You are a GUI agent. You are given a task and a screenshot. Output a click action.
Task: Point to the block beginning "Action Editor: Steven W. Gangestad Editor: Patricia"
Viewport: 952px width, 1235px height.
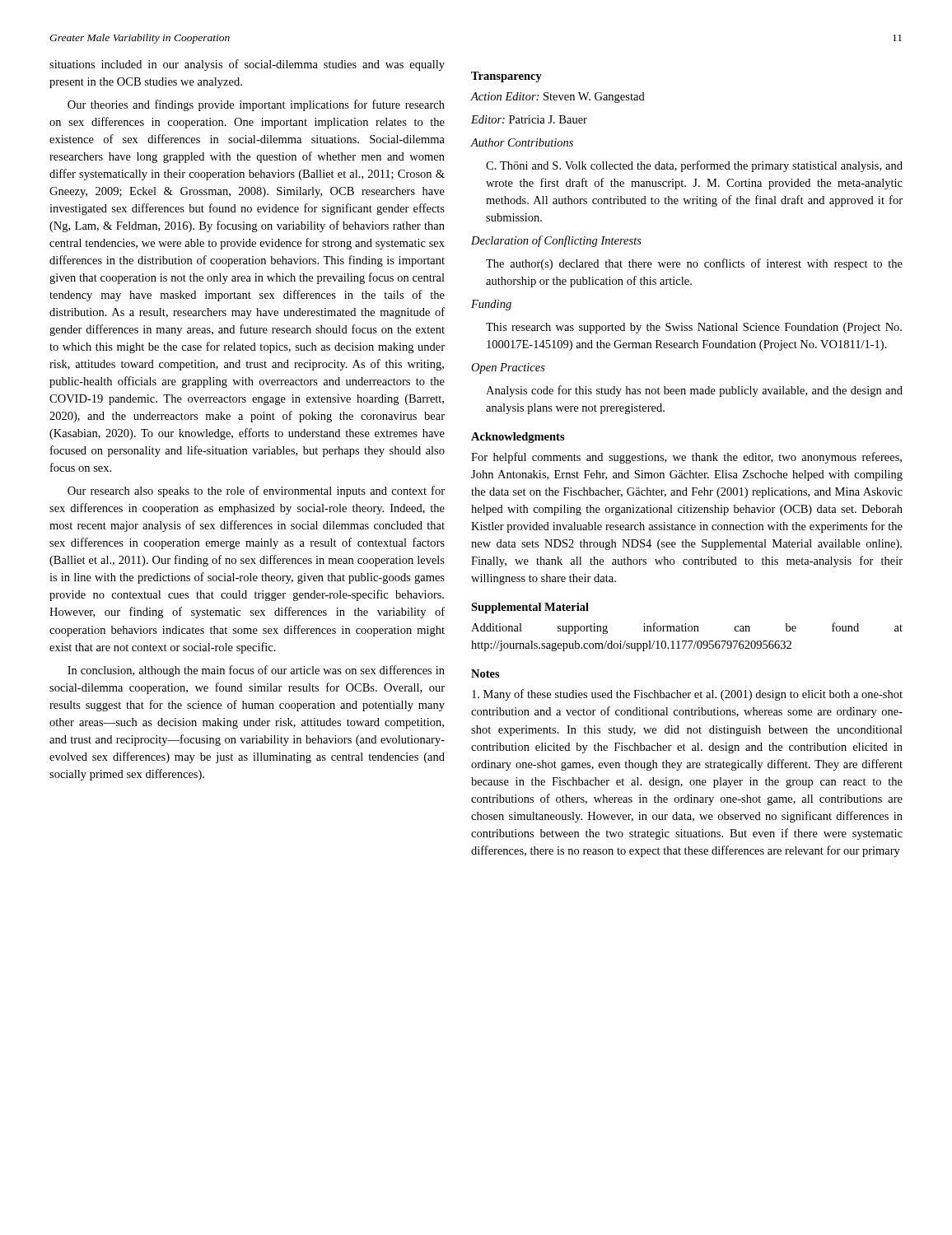pos(687,252)
